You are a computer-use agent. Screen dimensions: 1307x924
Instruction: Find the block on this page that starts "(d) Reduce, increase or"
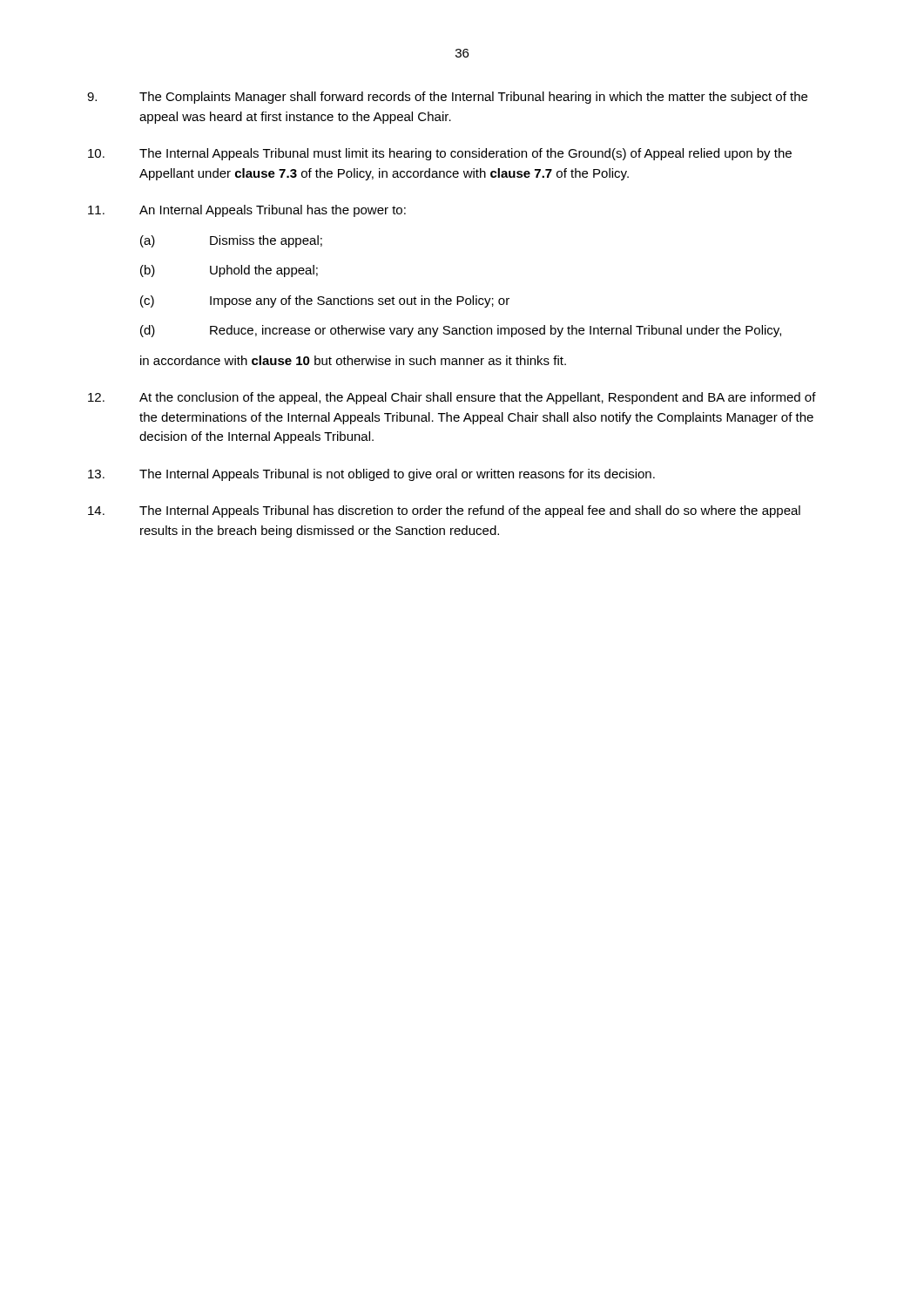(488, 330)
